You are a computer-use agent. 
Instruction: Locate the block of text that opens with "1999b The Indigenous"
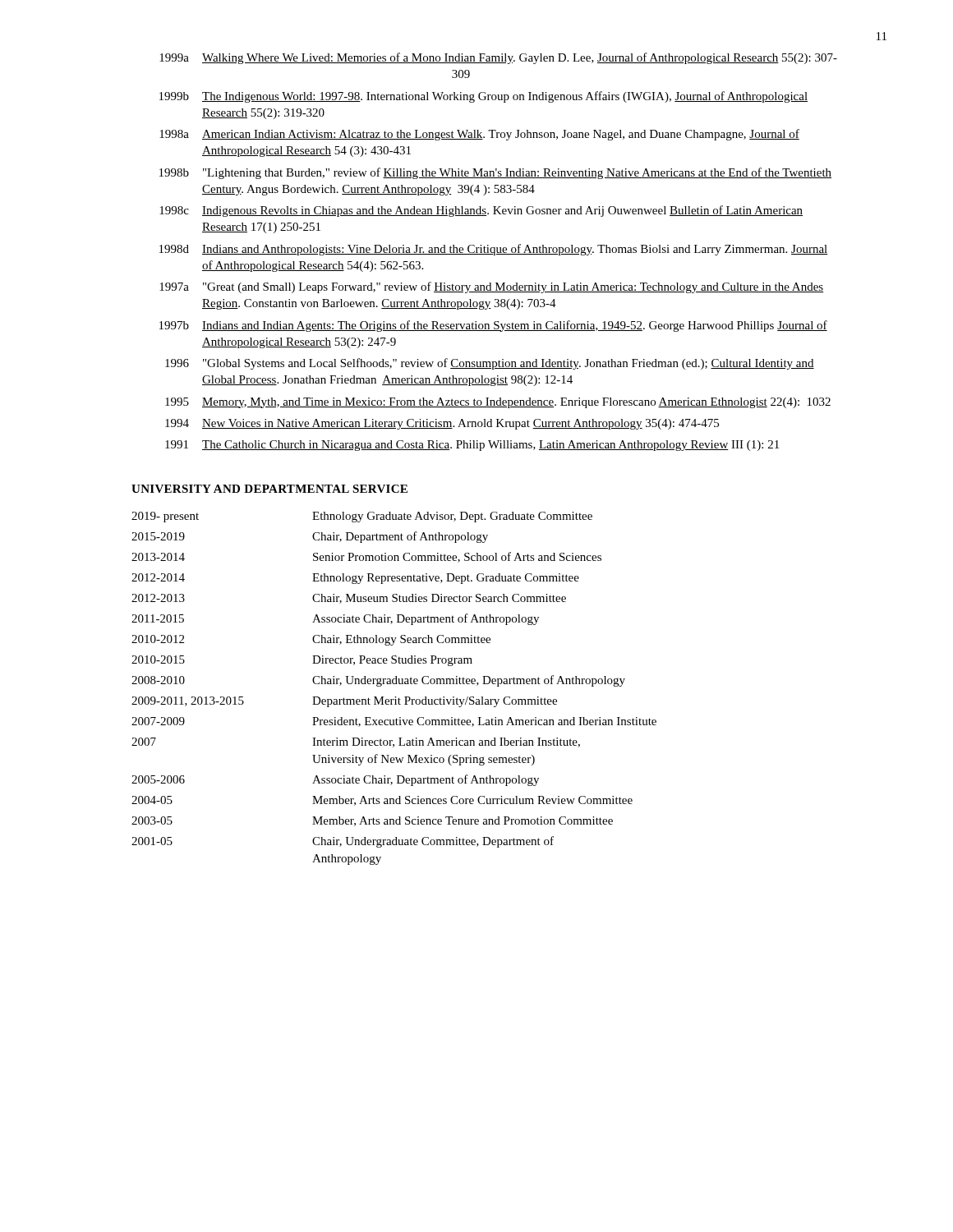point(485,104)
